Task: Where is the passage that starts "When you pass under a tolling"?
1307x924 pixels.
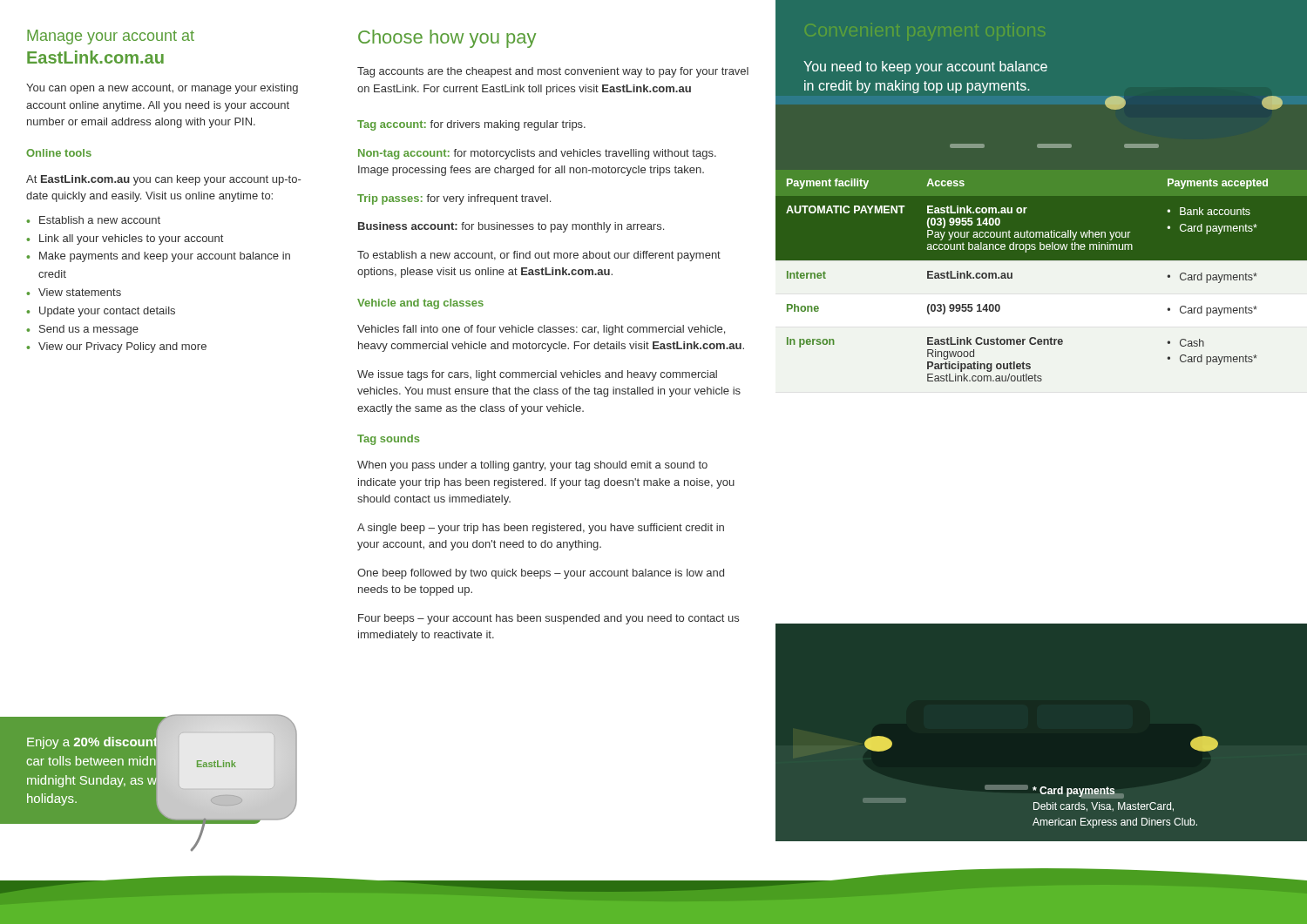Action: pyautogui.click(x=553, y=482)
